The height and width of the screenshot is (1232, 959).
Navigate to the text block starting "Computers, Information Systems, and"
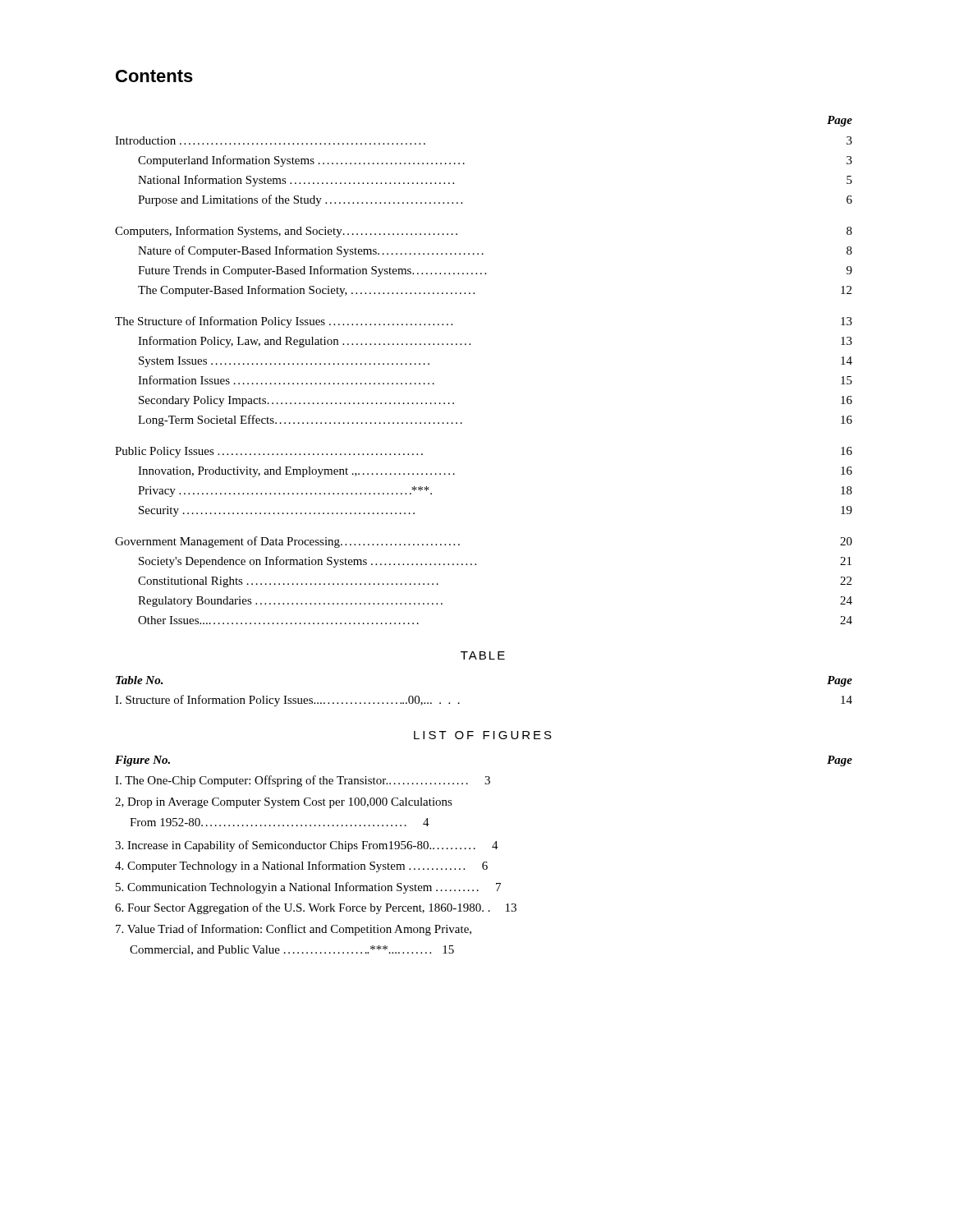(484, 260)
